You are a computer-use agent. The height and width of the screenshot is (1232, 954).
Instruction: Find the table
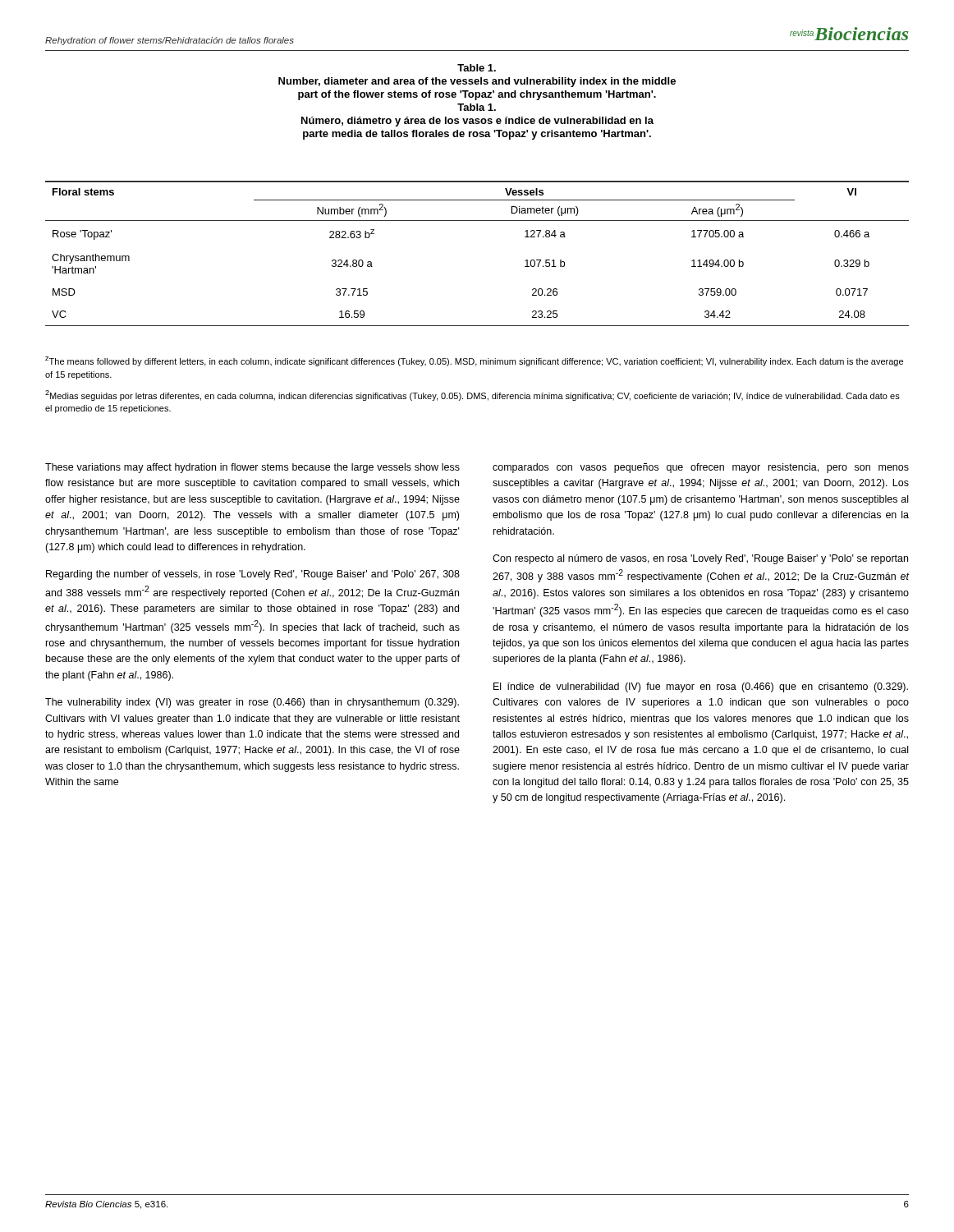click(477, 253)
